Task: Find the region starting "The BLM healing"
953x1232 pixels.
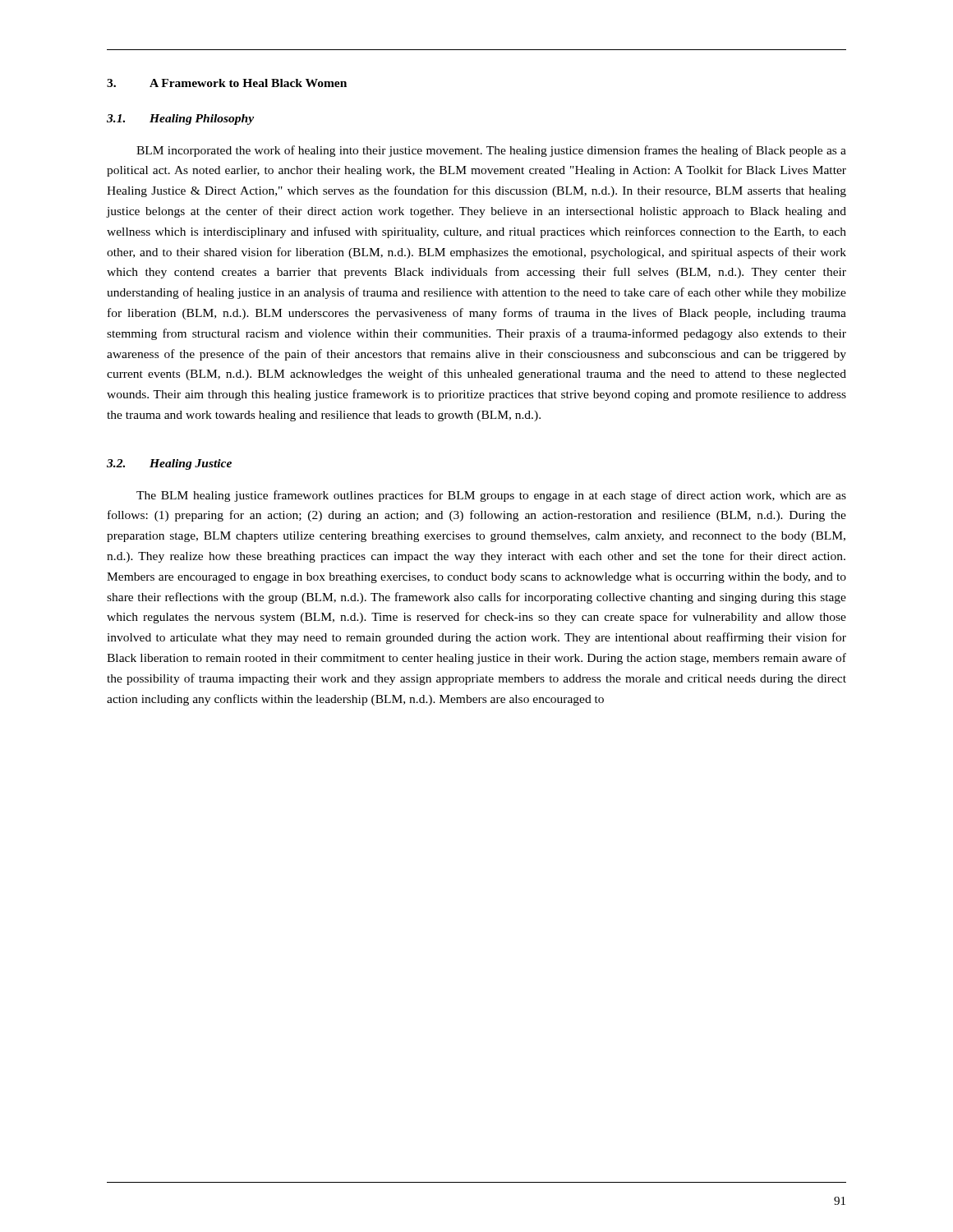Action: click(x=476, y=596)
